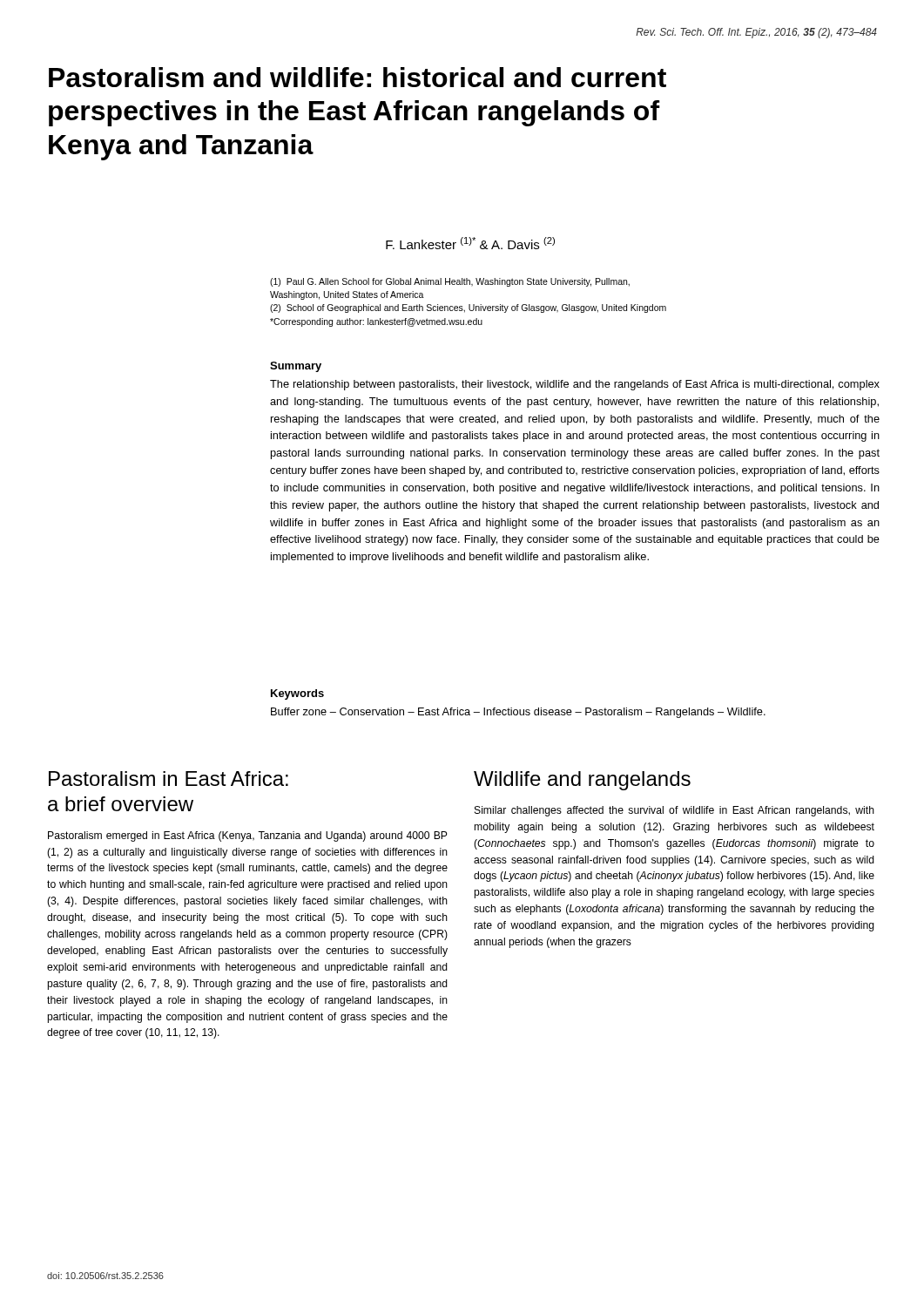Locate the block starting "F. Lankester (1)* & A. Davis (2)"
Image resolution: width=924 pixels, height=1307 pixels.
(x=470, y=244)
